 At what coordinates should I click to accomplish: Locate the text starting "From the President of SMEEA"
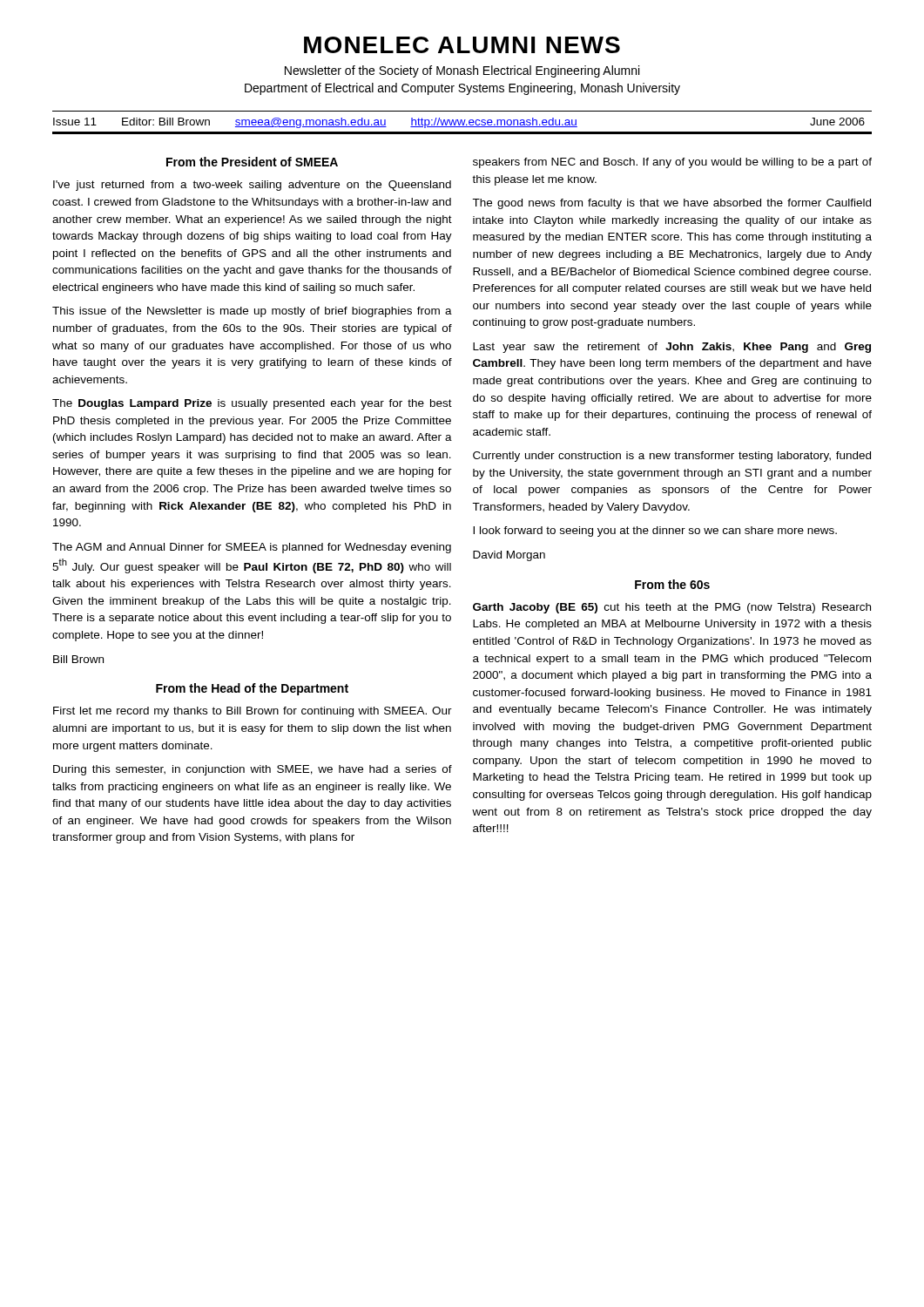(x=252, y=162)
